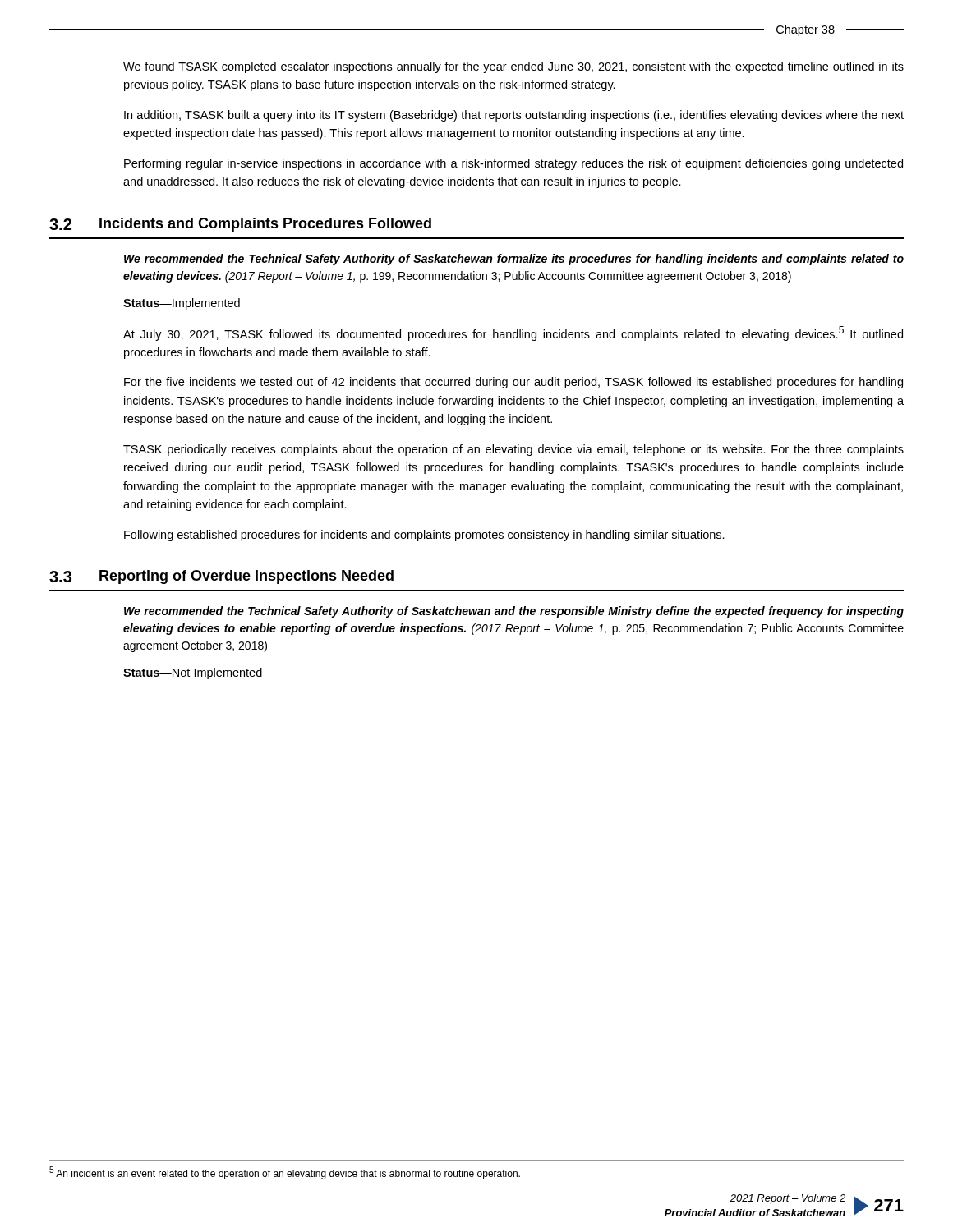Click on the region starting "Performing regular in-service inspections in accordance with a"

pyautogui.click(x=513, y=173)
